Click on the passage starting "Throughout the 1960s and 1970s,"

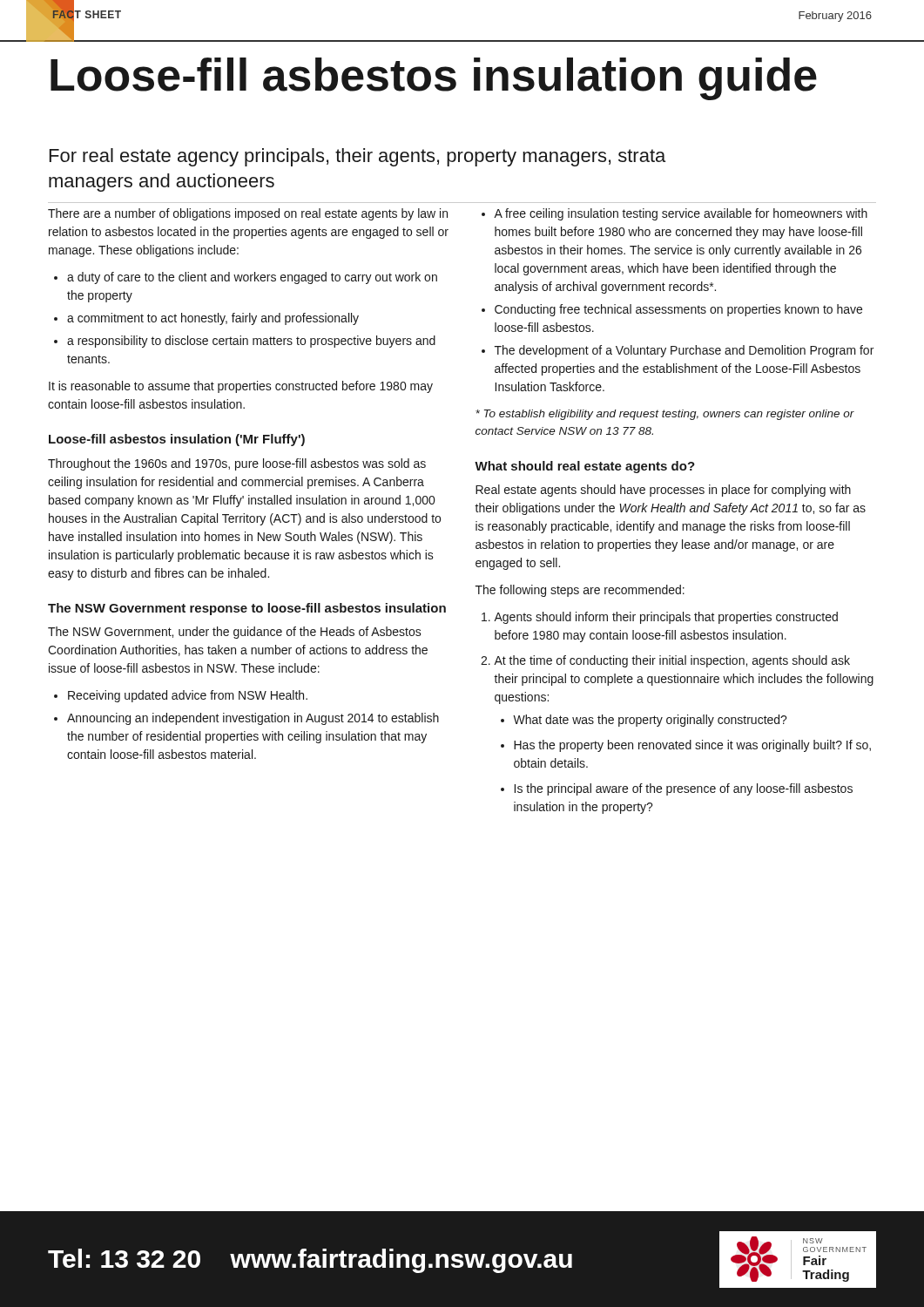click(248, 518)
